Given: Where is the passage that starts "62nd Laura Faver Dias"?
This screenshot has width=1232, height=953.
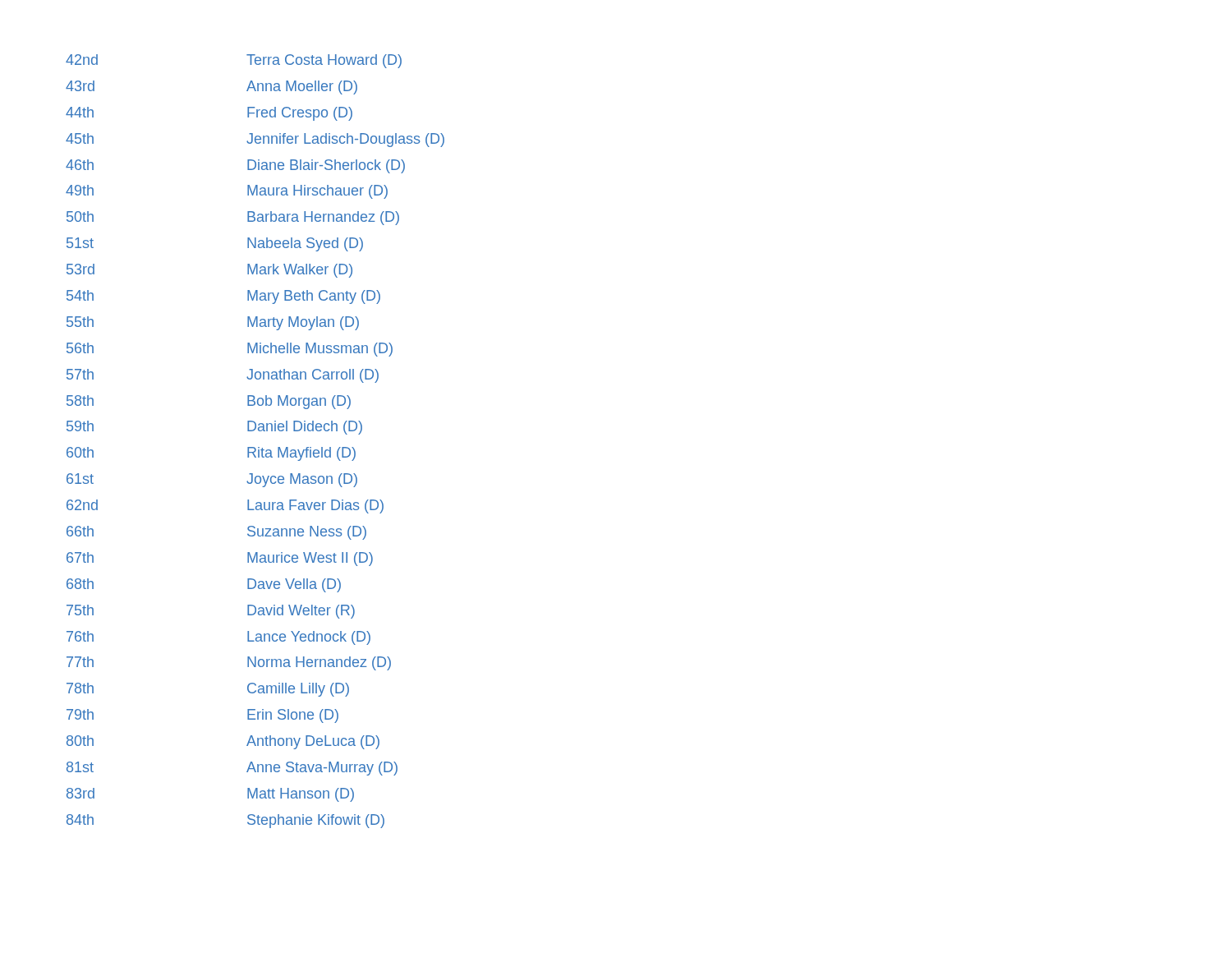Looking at the screenshot, I should 78,506.
